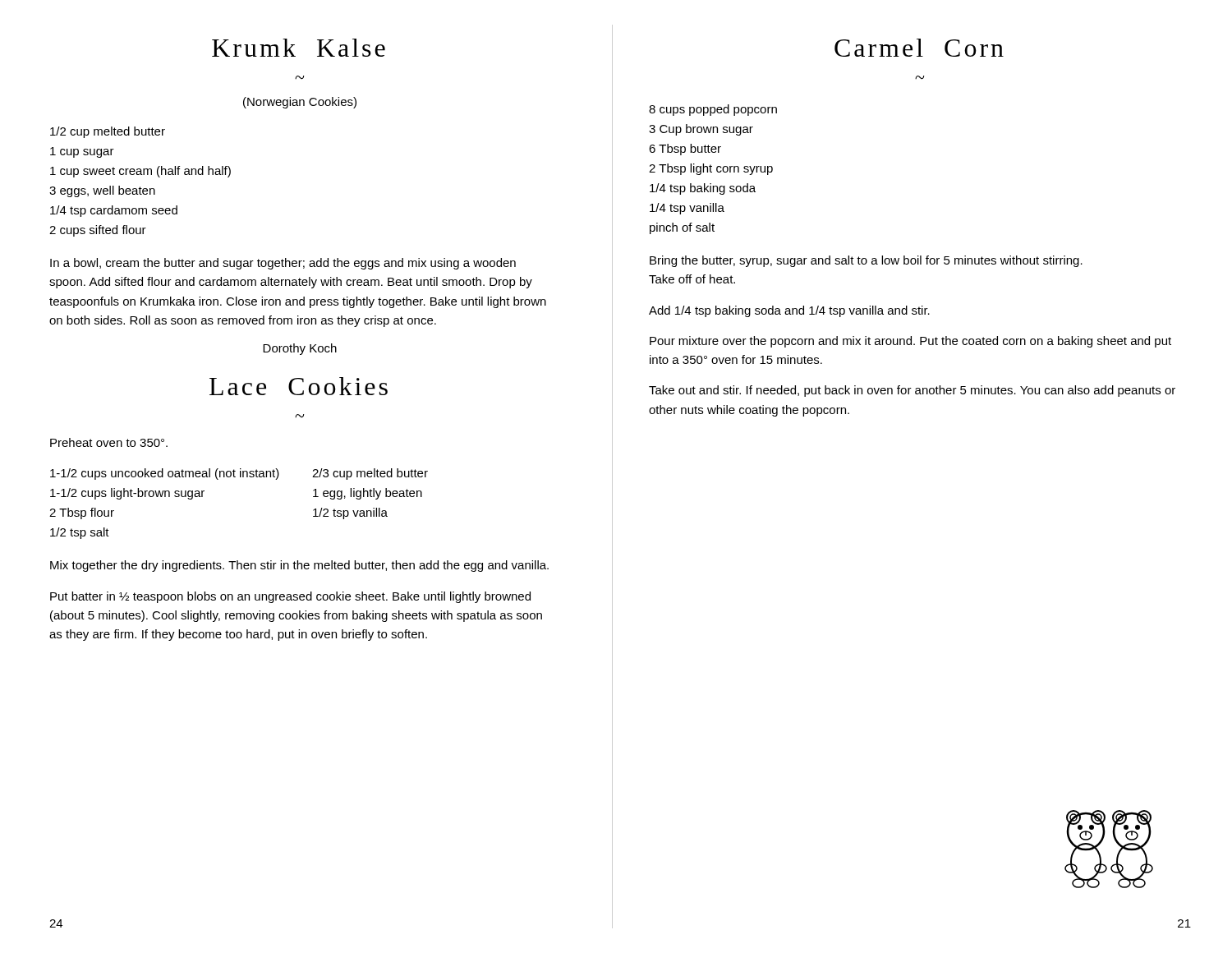The image size is (1232, 953).
Task: Select the block starting "Bring the butter,"
Action: [866, 270]
